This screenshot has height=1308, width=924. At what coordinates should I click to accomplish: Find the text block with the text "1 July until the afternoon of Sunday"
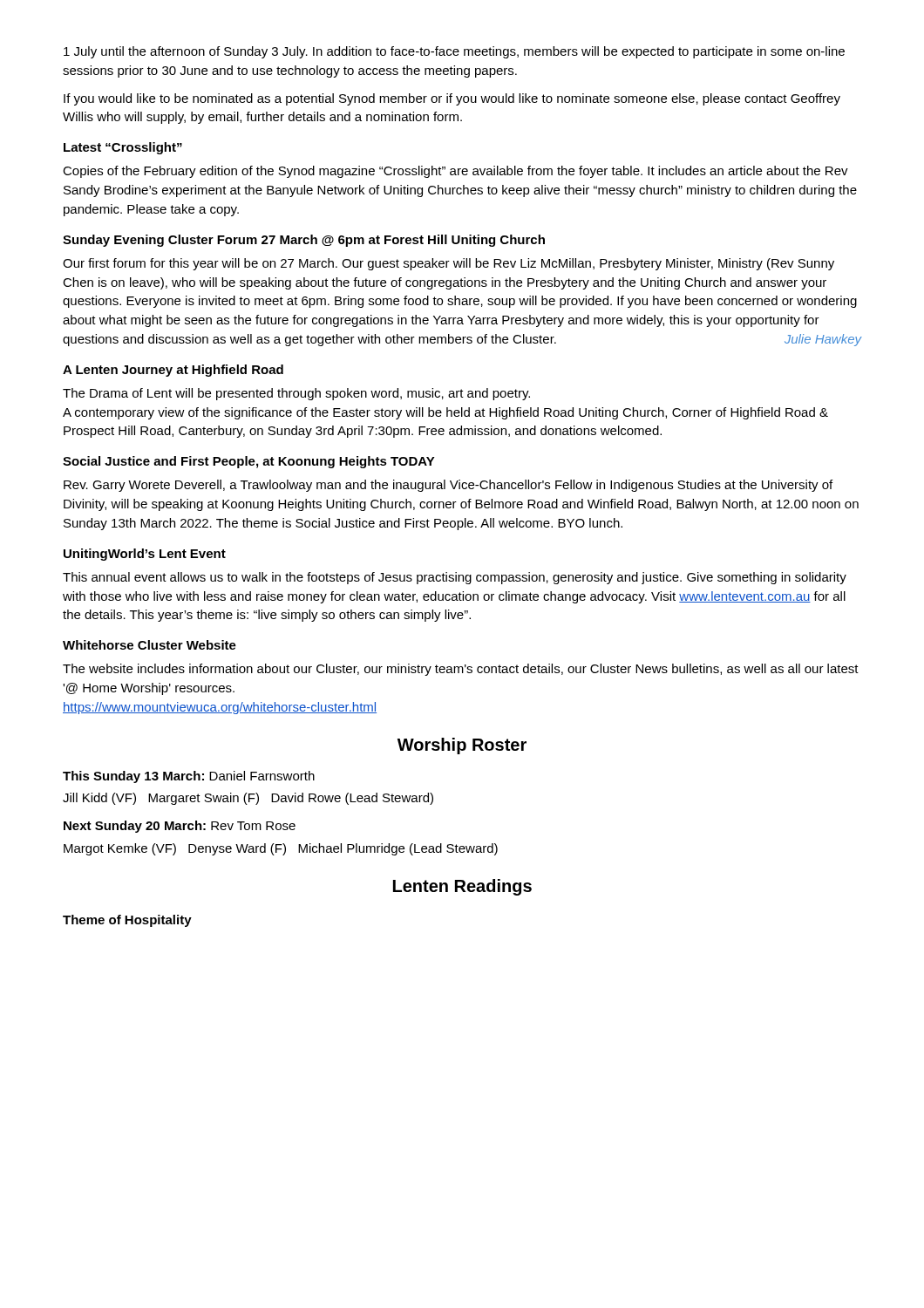[462, 61]
